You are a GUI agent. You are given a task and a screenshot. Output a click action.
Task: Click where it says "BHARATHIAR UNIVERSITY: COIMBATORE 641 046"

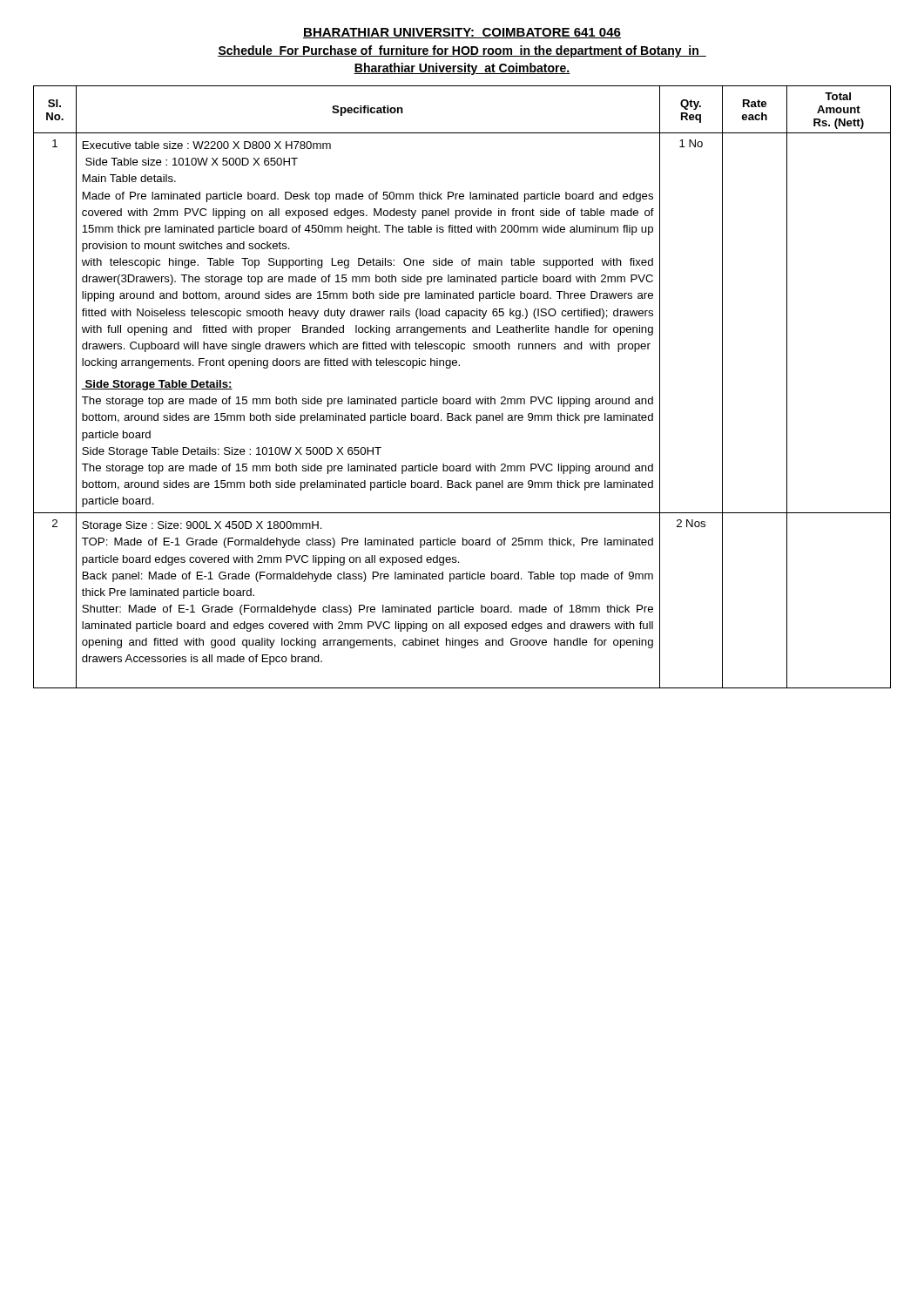click(462, 32)
